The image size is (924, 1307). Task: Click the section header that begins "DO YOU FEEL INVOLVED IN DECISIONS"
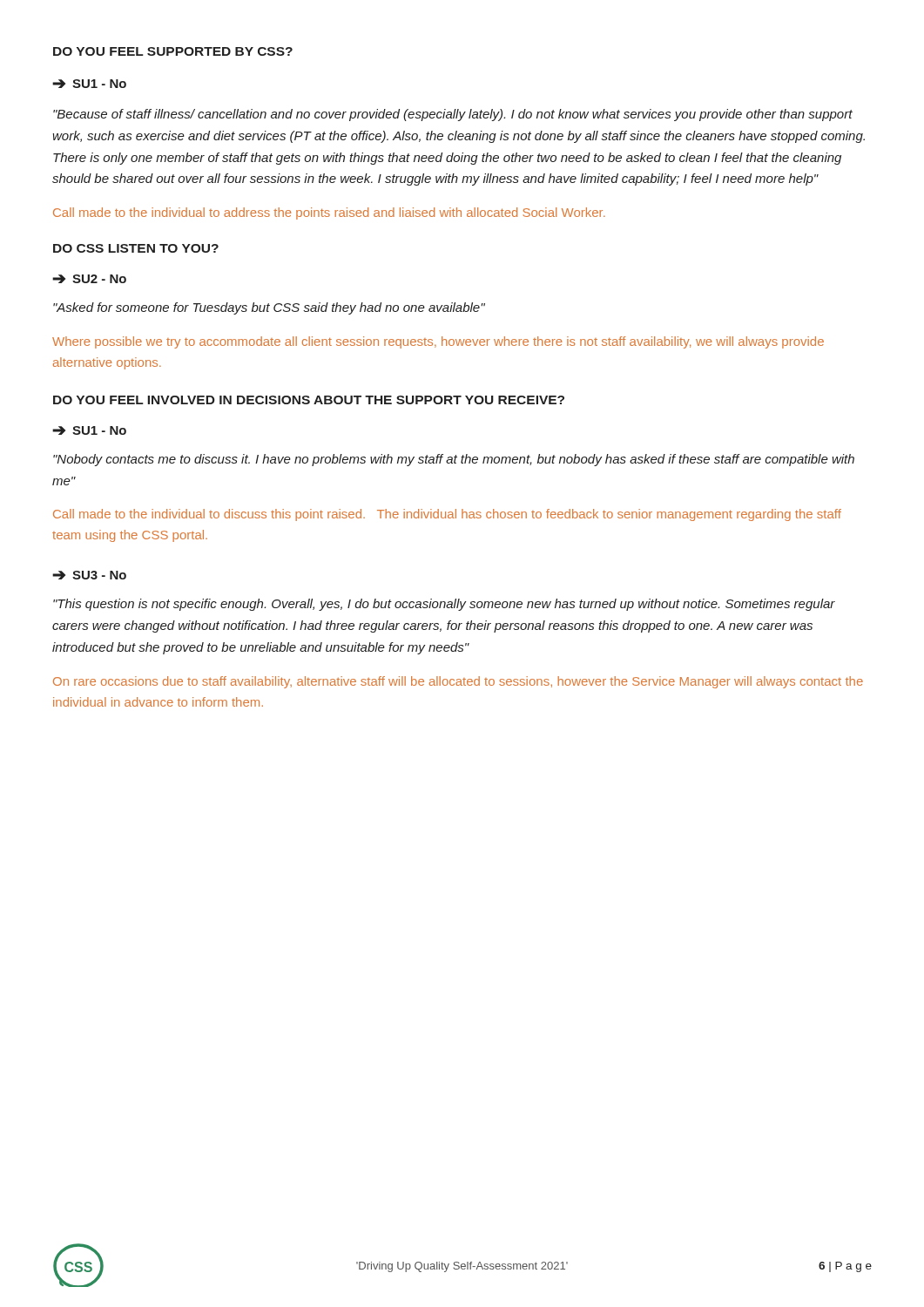309,399
